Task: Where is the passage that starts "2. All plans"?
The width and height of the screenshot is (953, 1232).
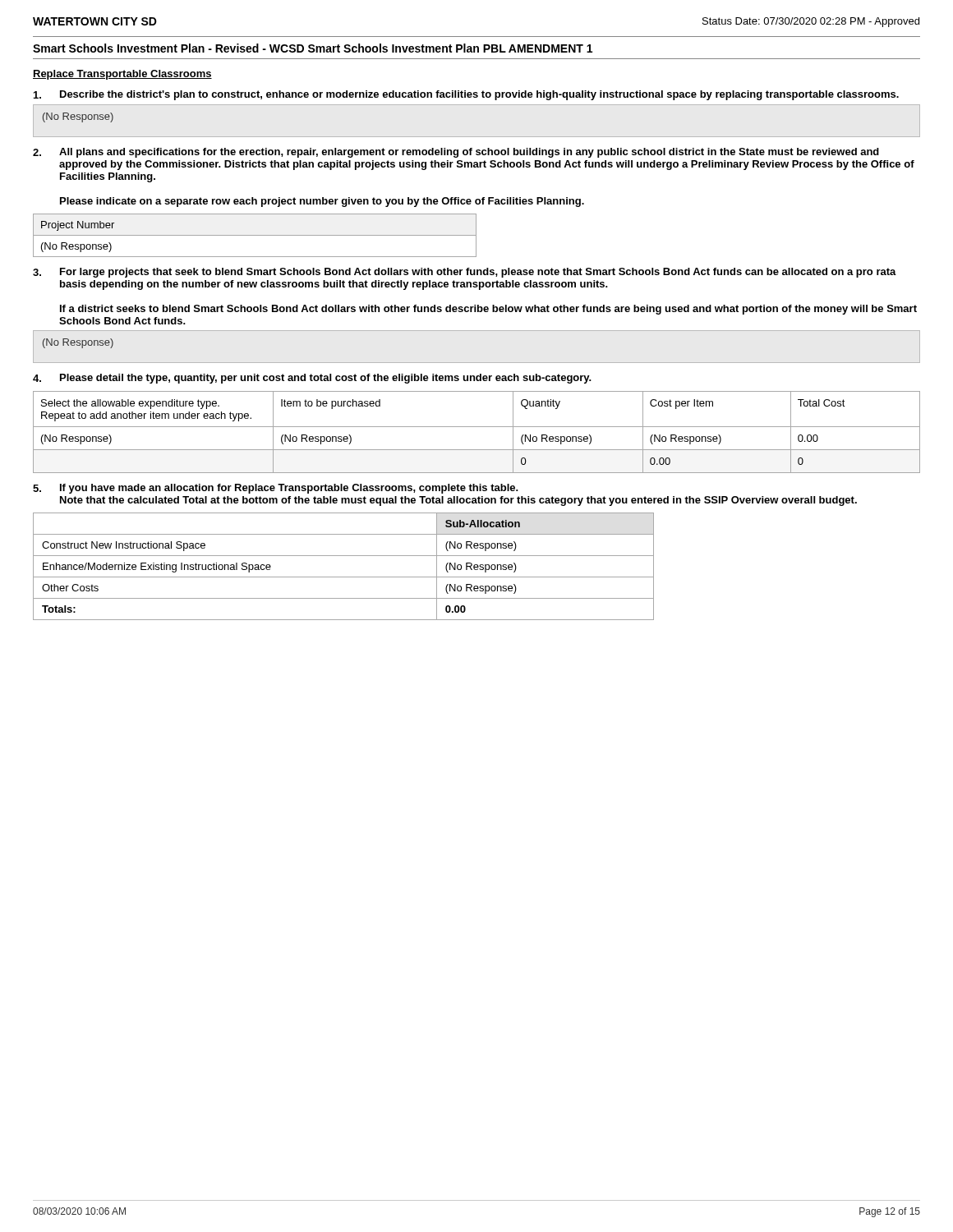Action: click(x=476, y=176)
